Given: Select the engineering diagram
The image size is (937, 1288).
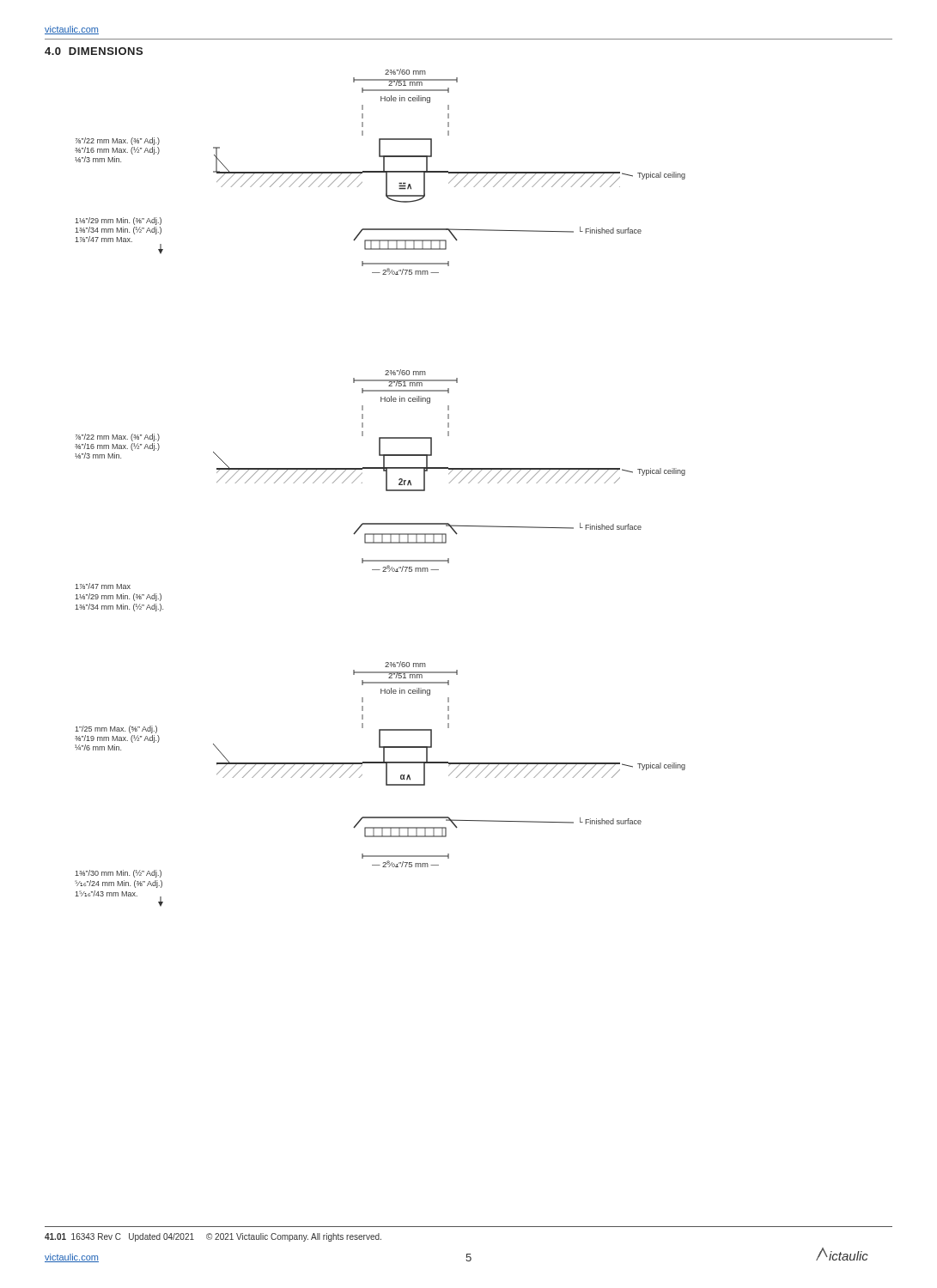Looking at the screenshot, I should point(468,624).
